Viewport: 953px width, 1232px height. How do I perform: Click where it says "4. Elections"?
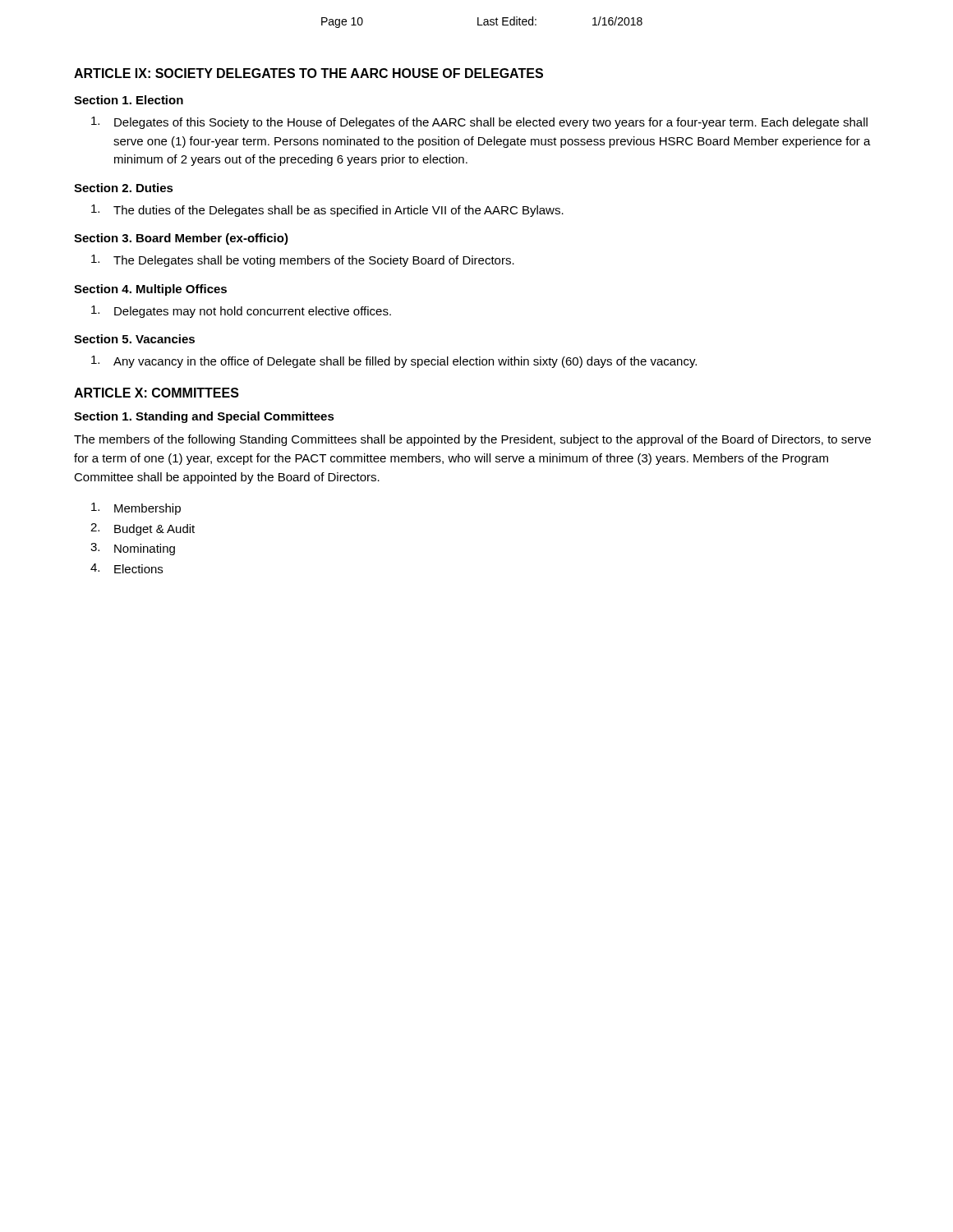tap(127, 569)
